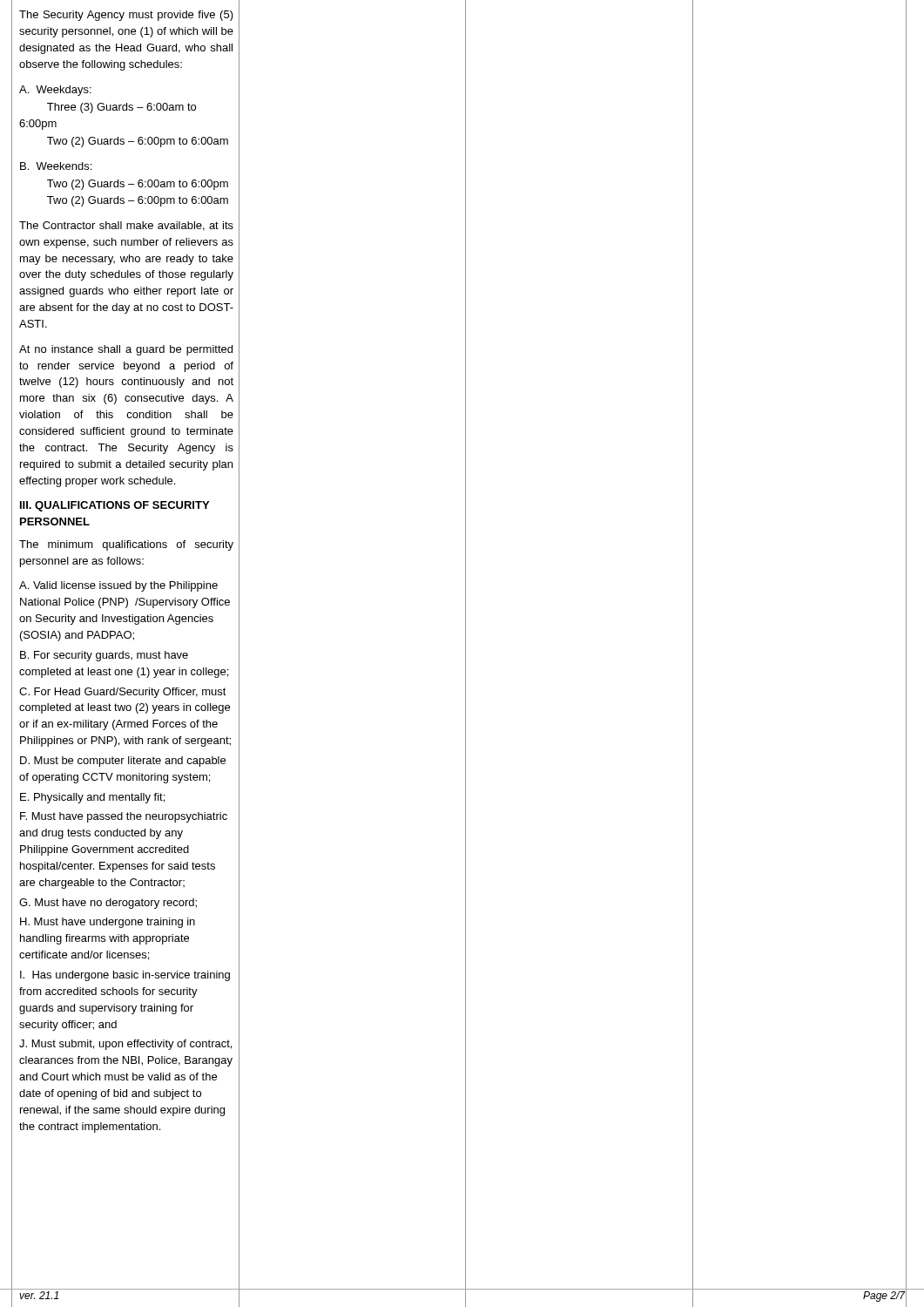Point to the passage starting "B. For security guards,"
This screenshot has height=1307, width=924.
tap(124, 663)
